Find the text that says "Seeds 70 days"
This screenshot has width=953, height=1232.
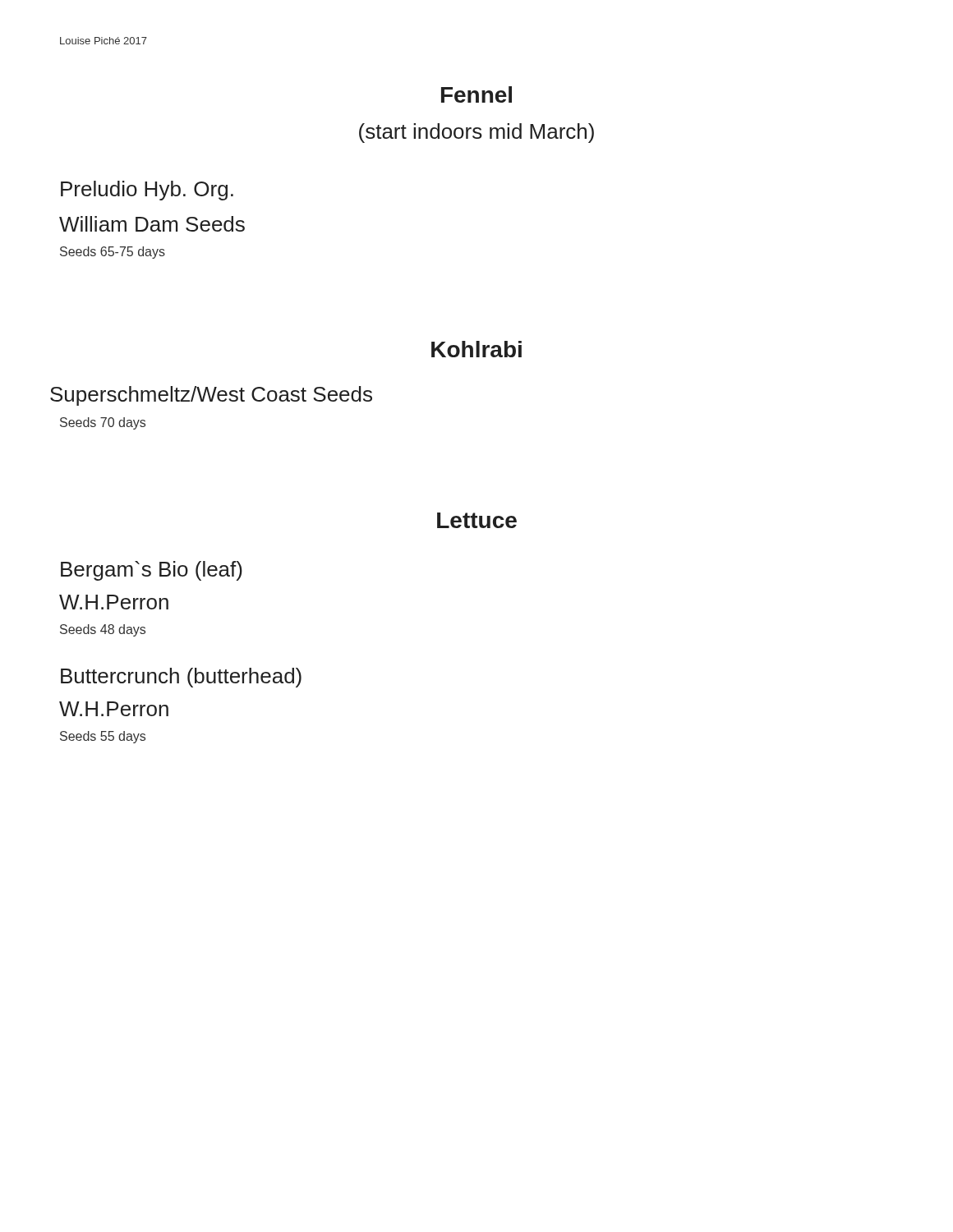point(103,423)
